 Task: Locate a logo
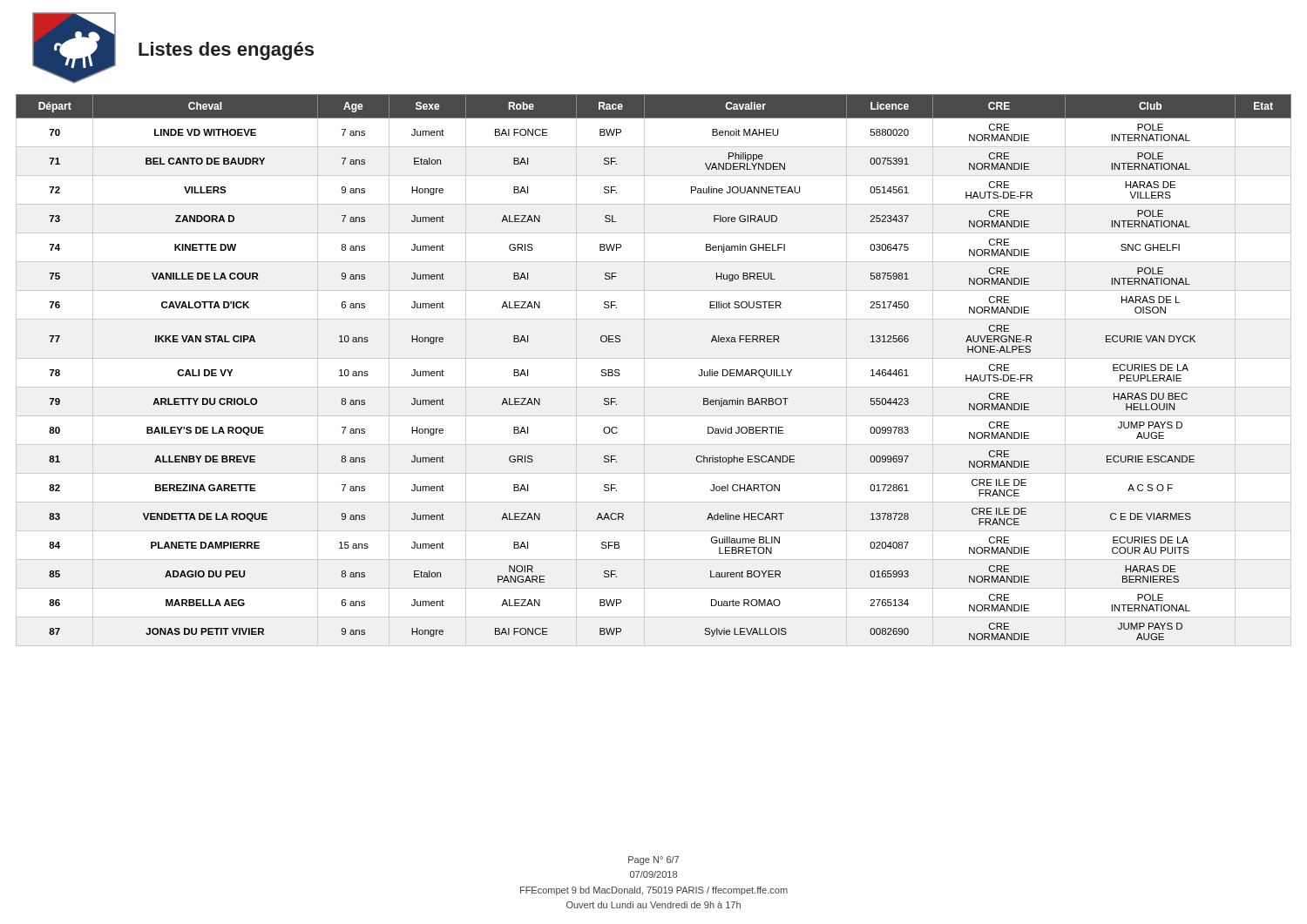pyautogui.click(x=82, y=49)
